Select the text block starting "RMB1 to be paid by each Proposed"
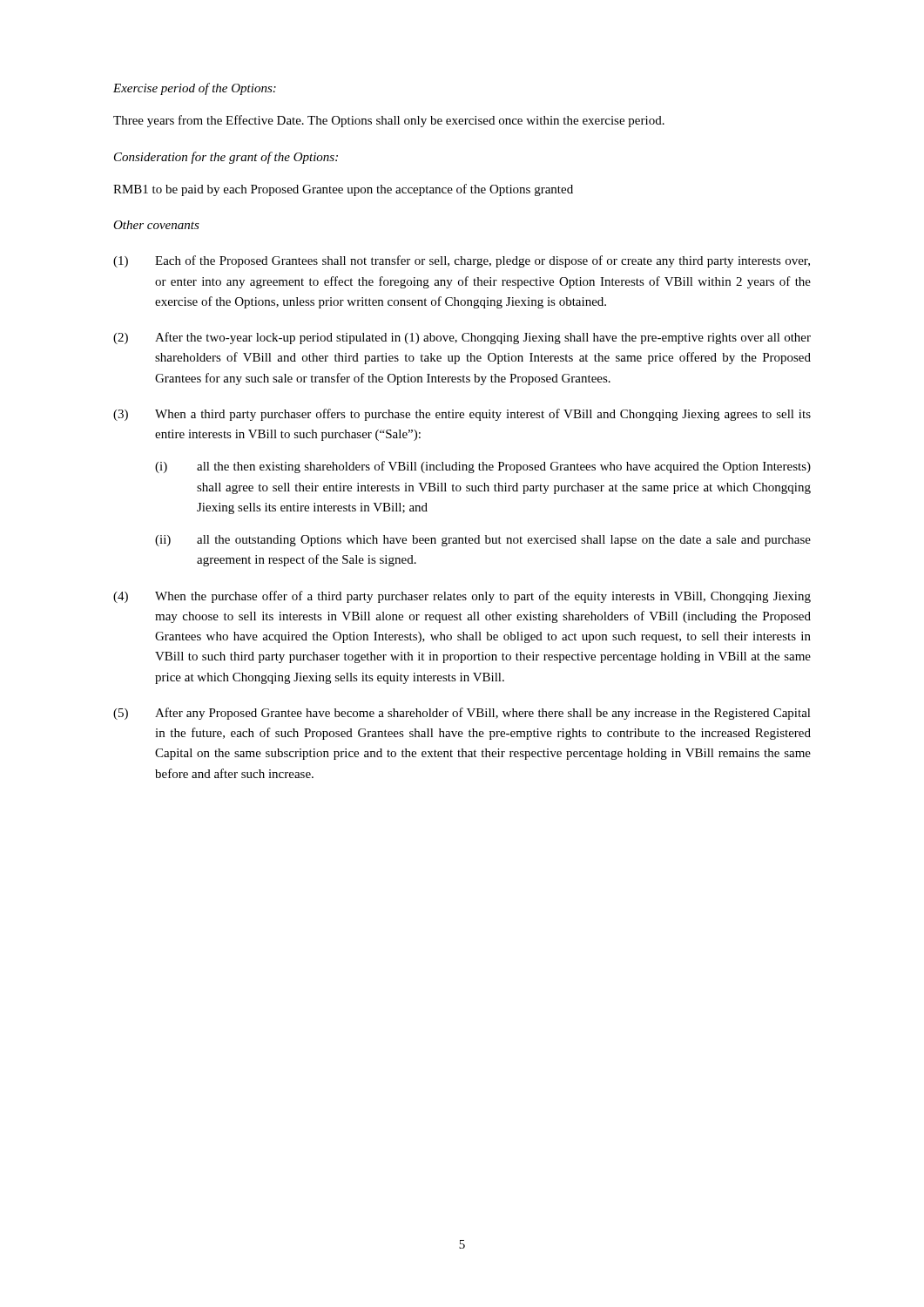Viewport: 924px width, 1307px height. (343, 189)
